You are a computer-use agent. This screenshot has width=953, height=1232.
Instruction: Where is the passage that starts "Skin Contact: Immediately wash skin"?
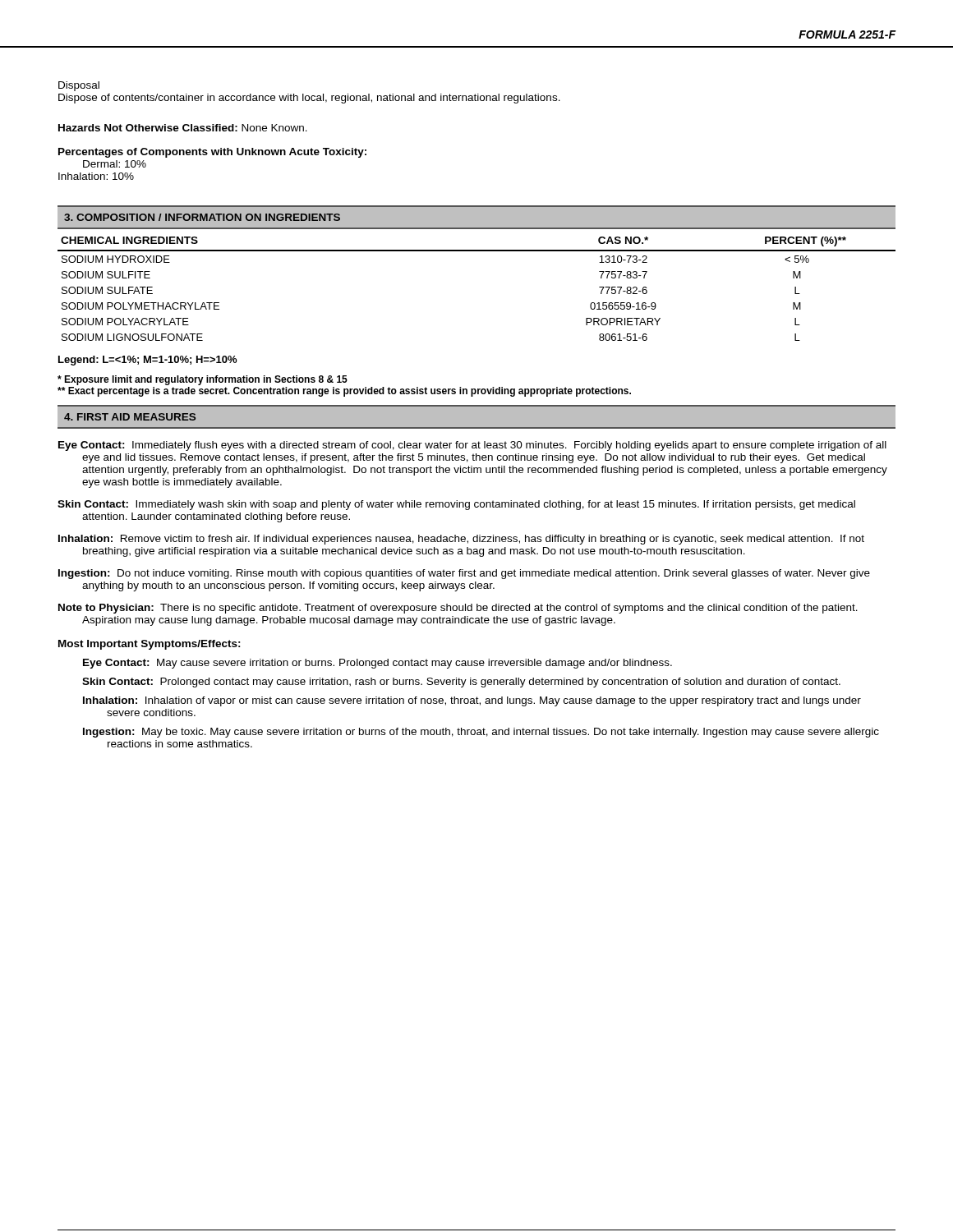pos(476,510)
